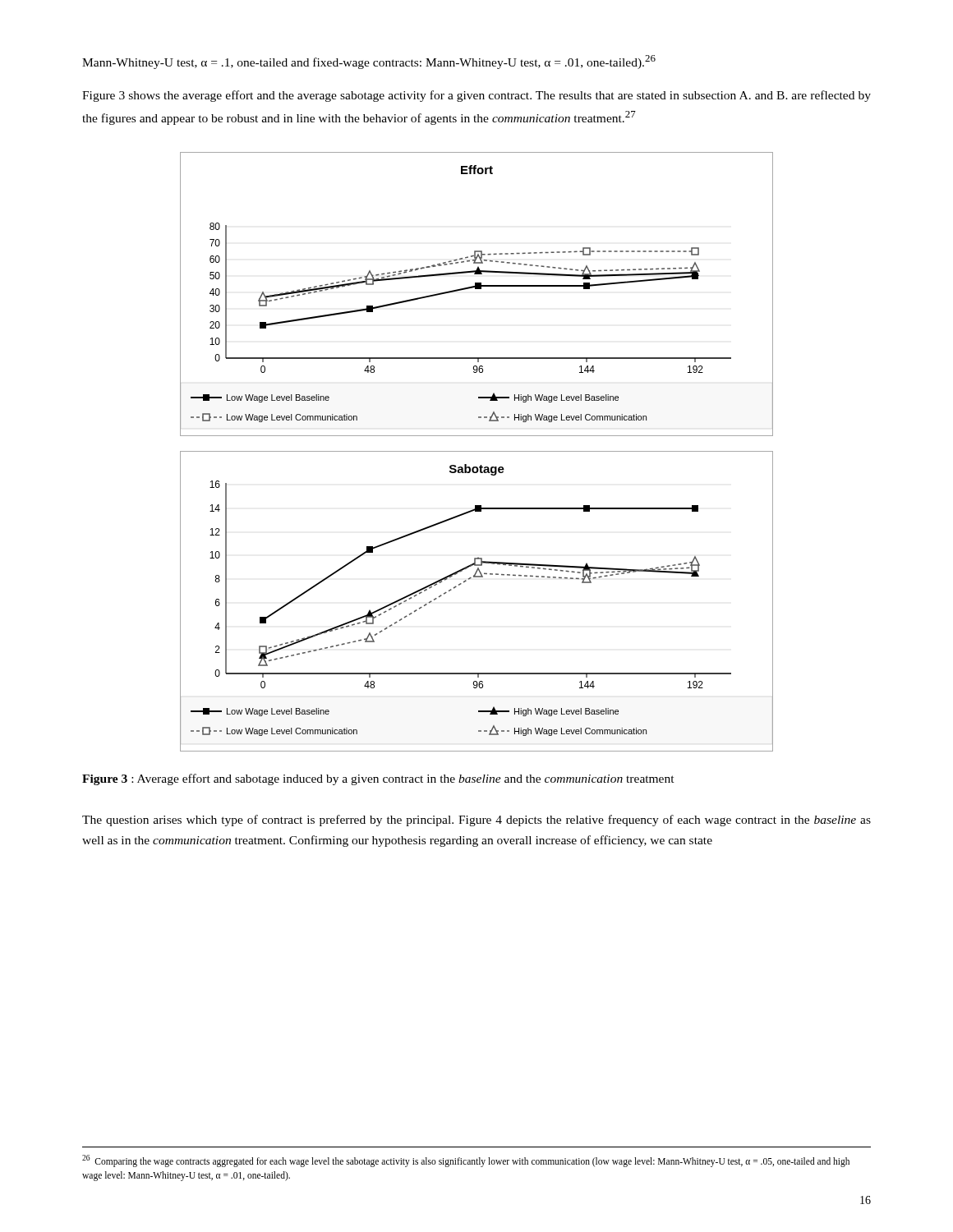The image size is (953, 1232).
Task: Find the text starting "Figure 3 shows the average effort and the"
Action: [476, 106]
